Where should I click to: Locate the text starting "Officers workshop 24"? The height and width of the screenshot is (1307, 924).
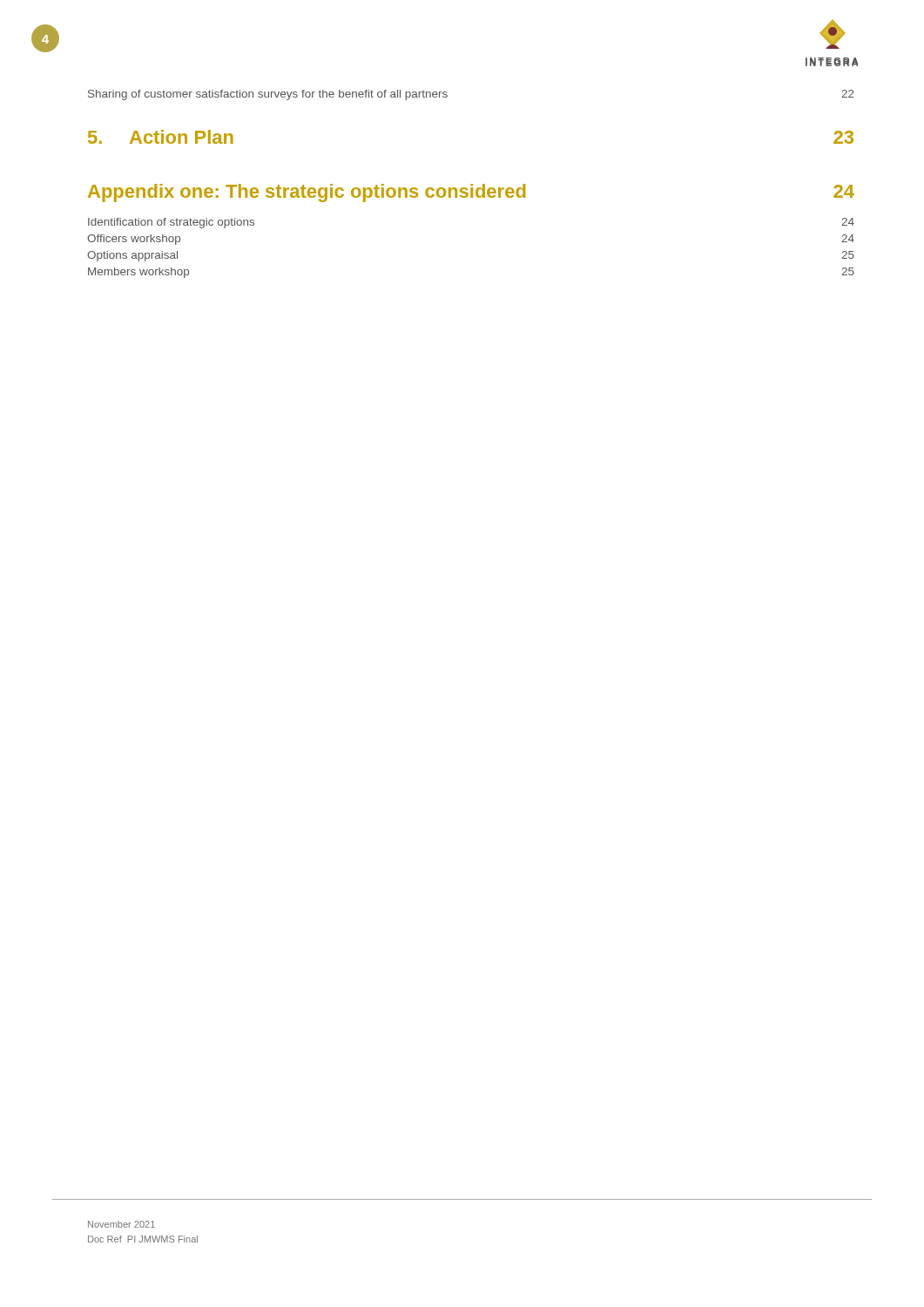point(138,239)
